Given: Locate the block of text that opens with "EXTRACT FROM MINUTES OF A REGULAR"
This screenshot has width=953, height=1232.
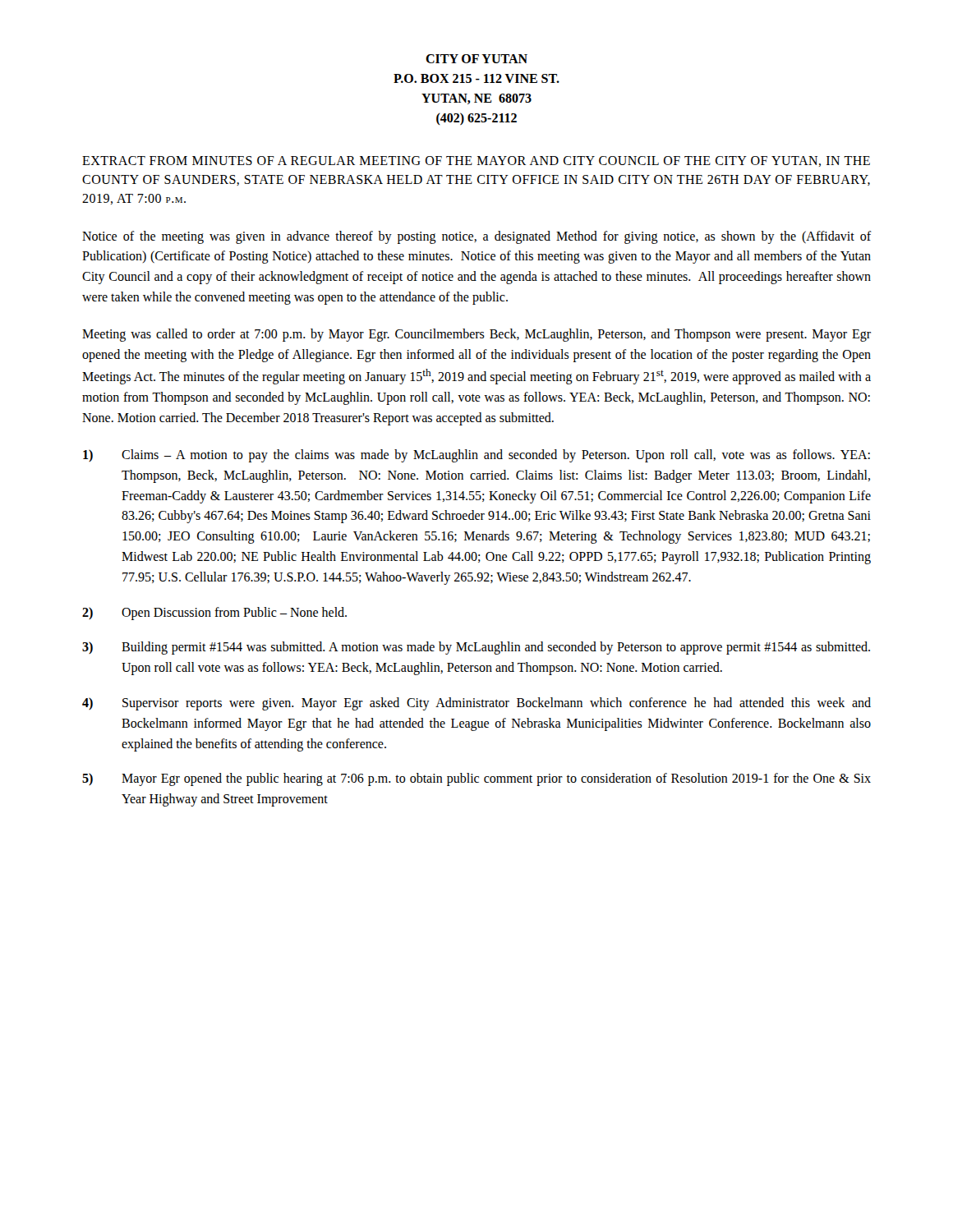Looking at the screenshot, I should 476,180.
